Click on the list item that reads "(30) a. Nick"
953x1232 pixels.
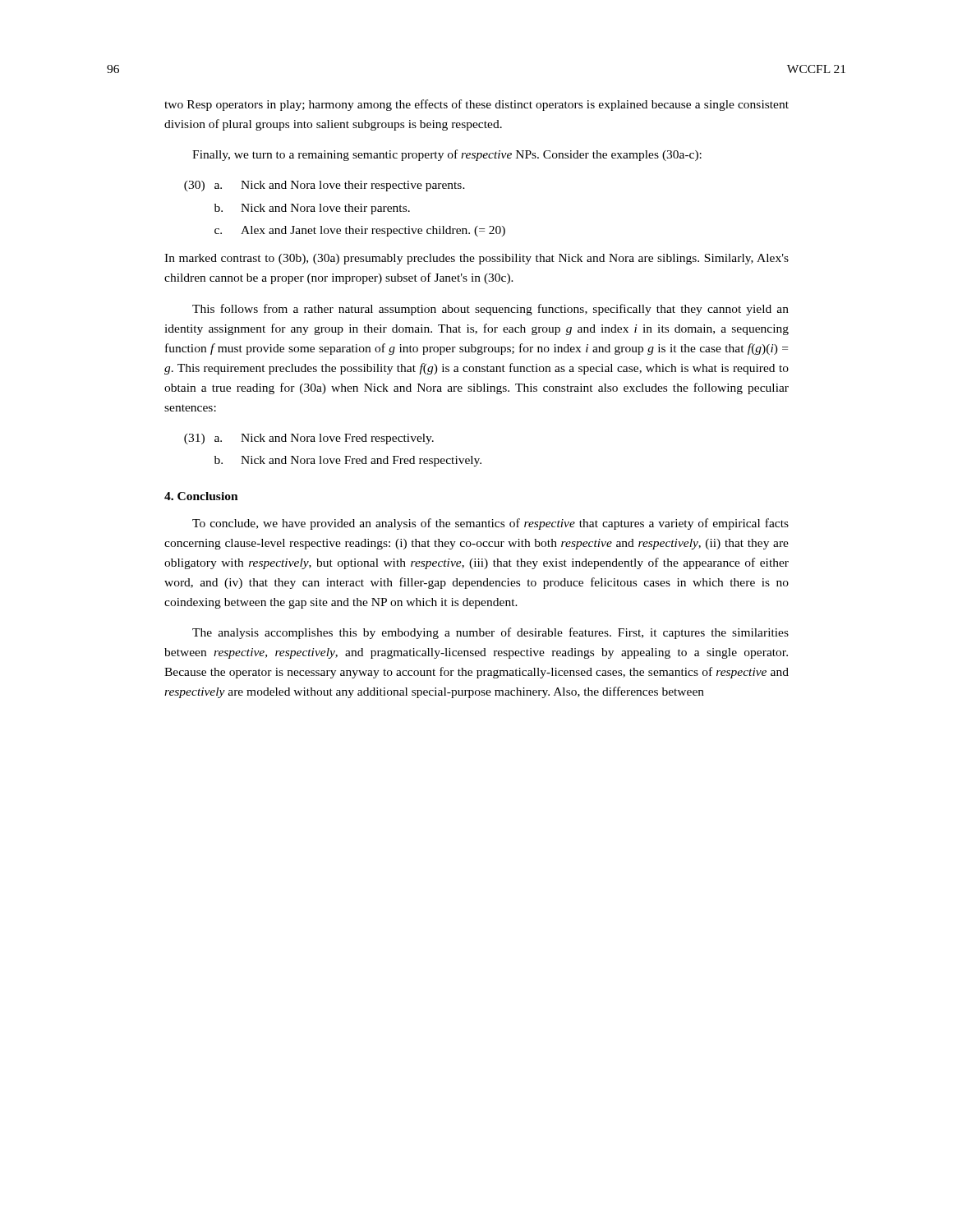(x=325, y=186)
